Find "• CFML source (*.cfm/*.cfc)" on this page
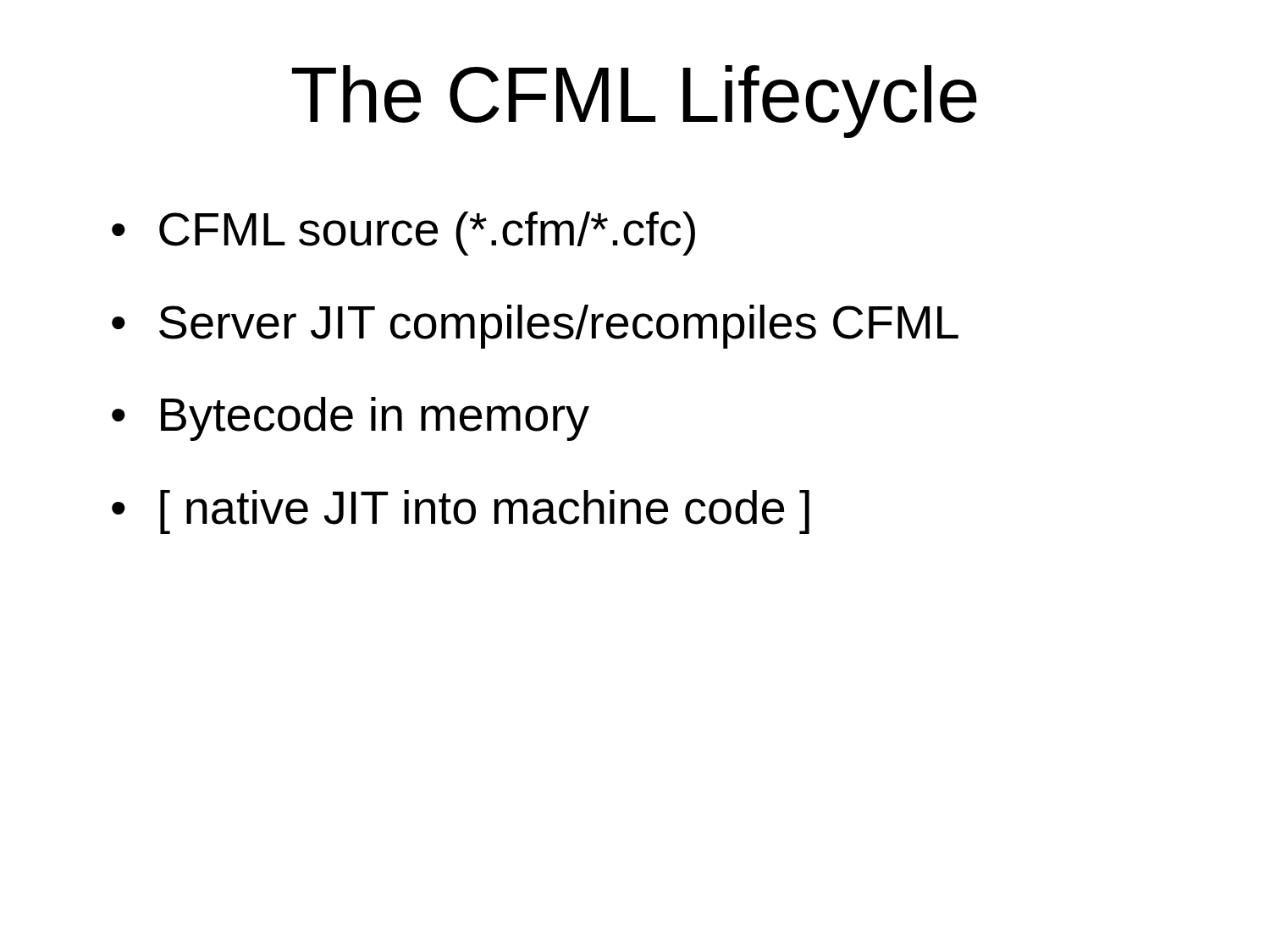Image resolution: width=1270 pixels, height=952 pixels. (x=404, y=229)
